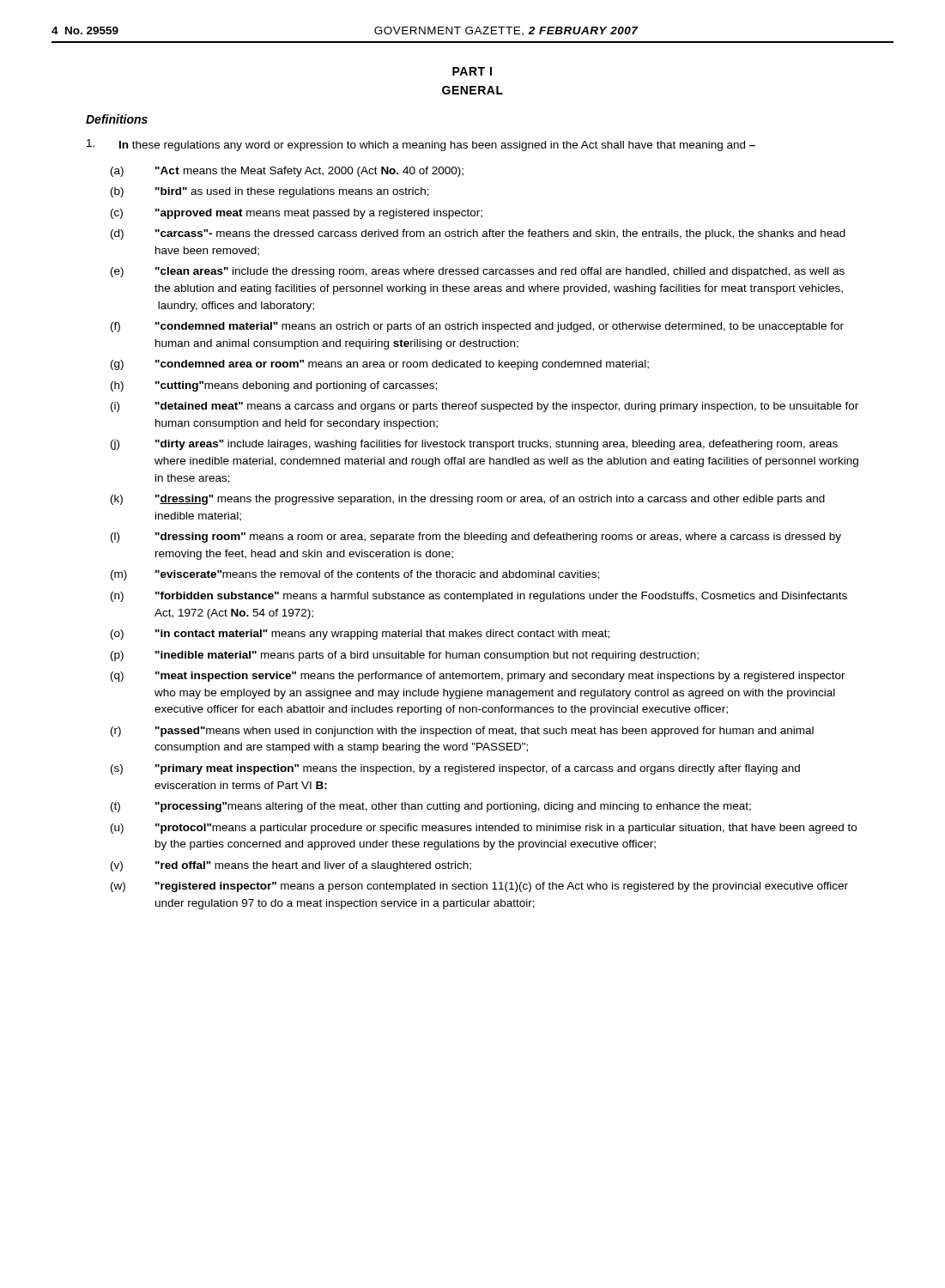
Task: Point to the region starting "PART I"
Action: click(x=472, y=71)
